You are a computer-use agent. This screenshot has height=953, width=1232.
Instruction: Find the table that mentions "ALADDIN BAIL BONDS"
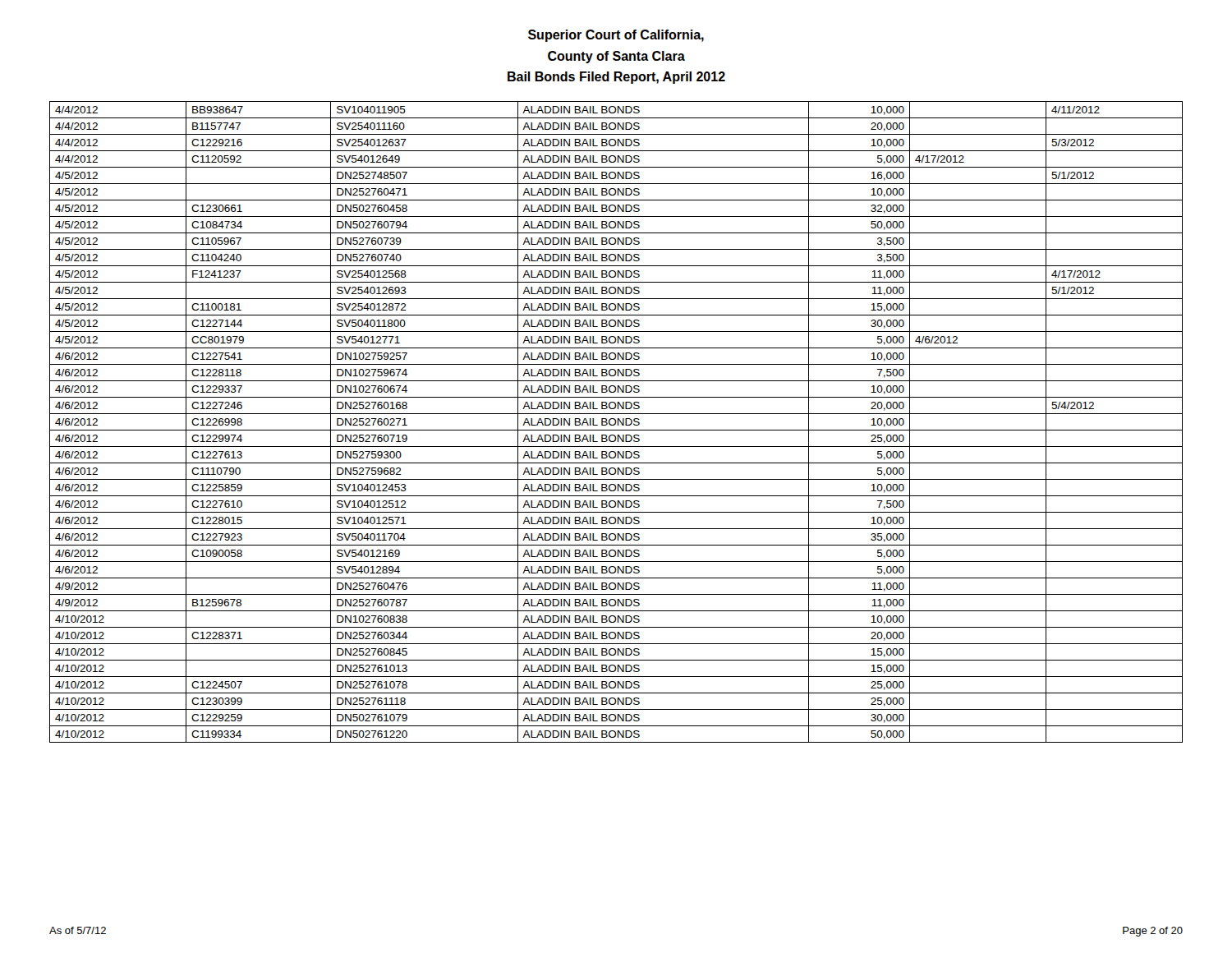point(616,422)
